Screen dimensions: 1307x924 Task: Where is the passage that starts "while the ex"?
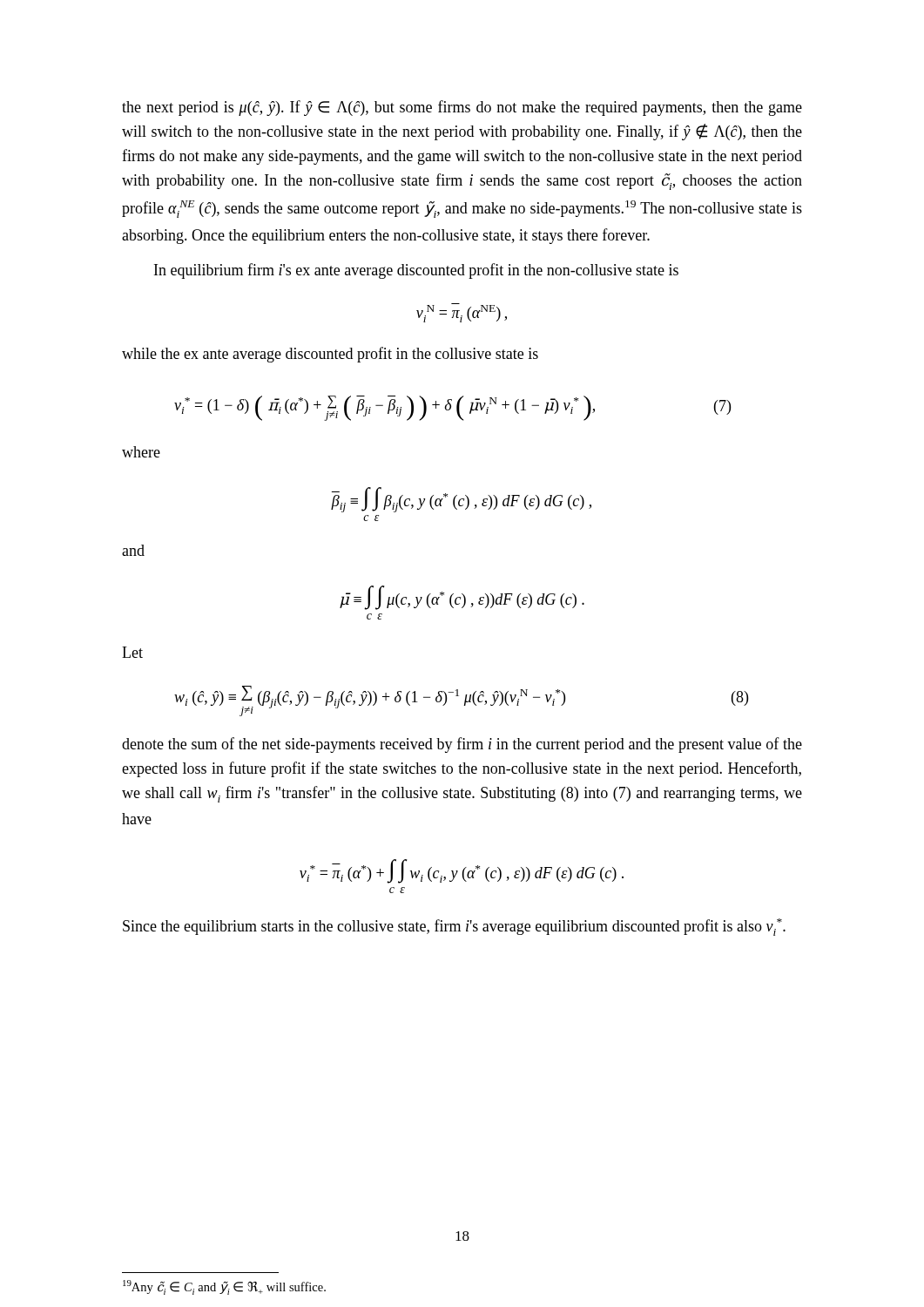coord(330,354)
